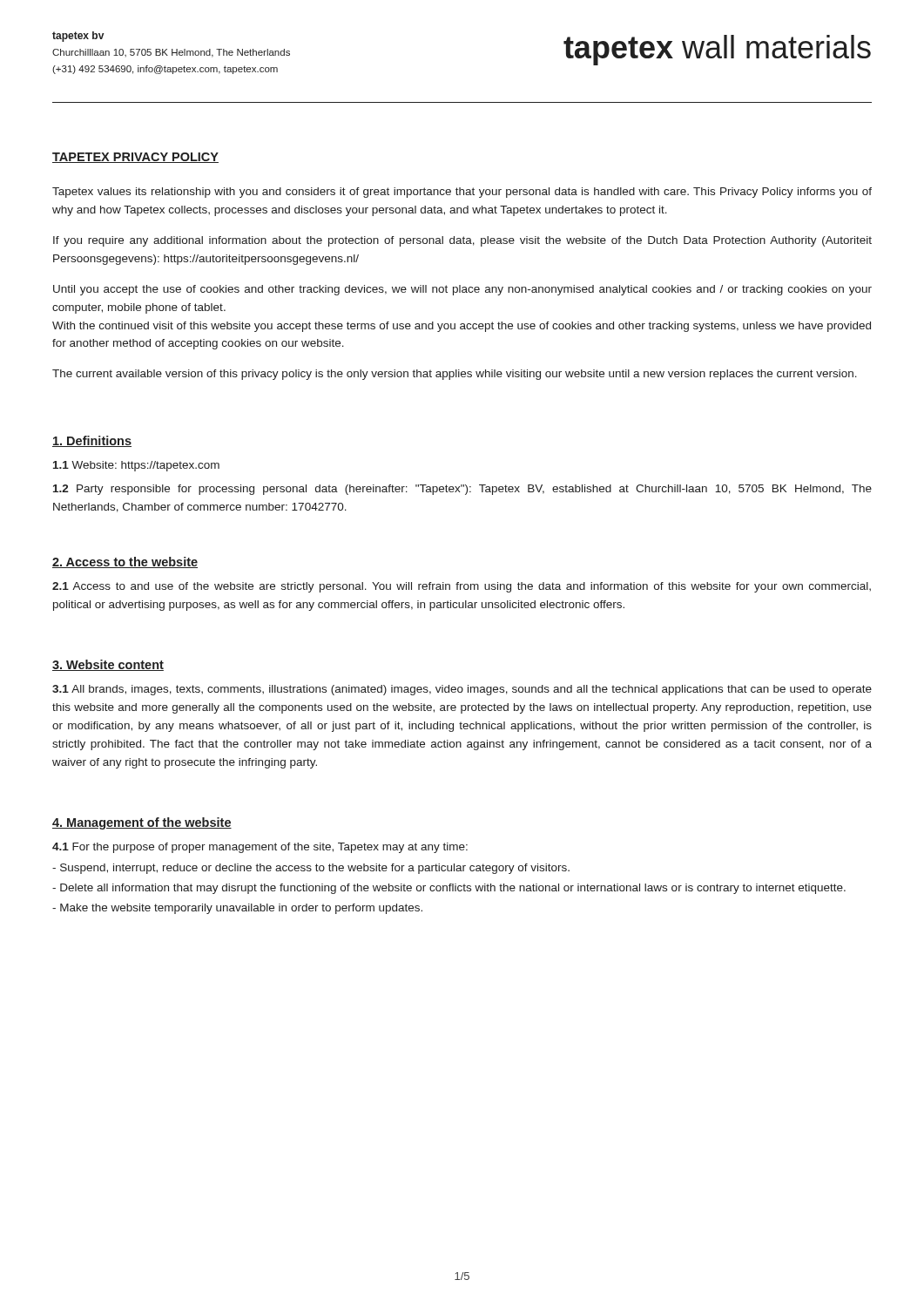Image resolution: width=924 pixels, height=1307 pixels.
Task: Locate the block of text that opens with "The current available"
Action: 455,374
